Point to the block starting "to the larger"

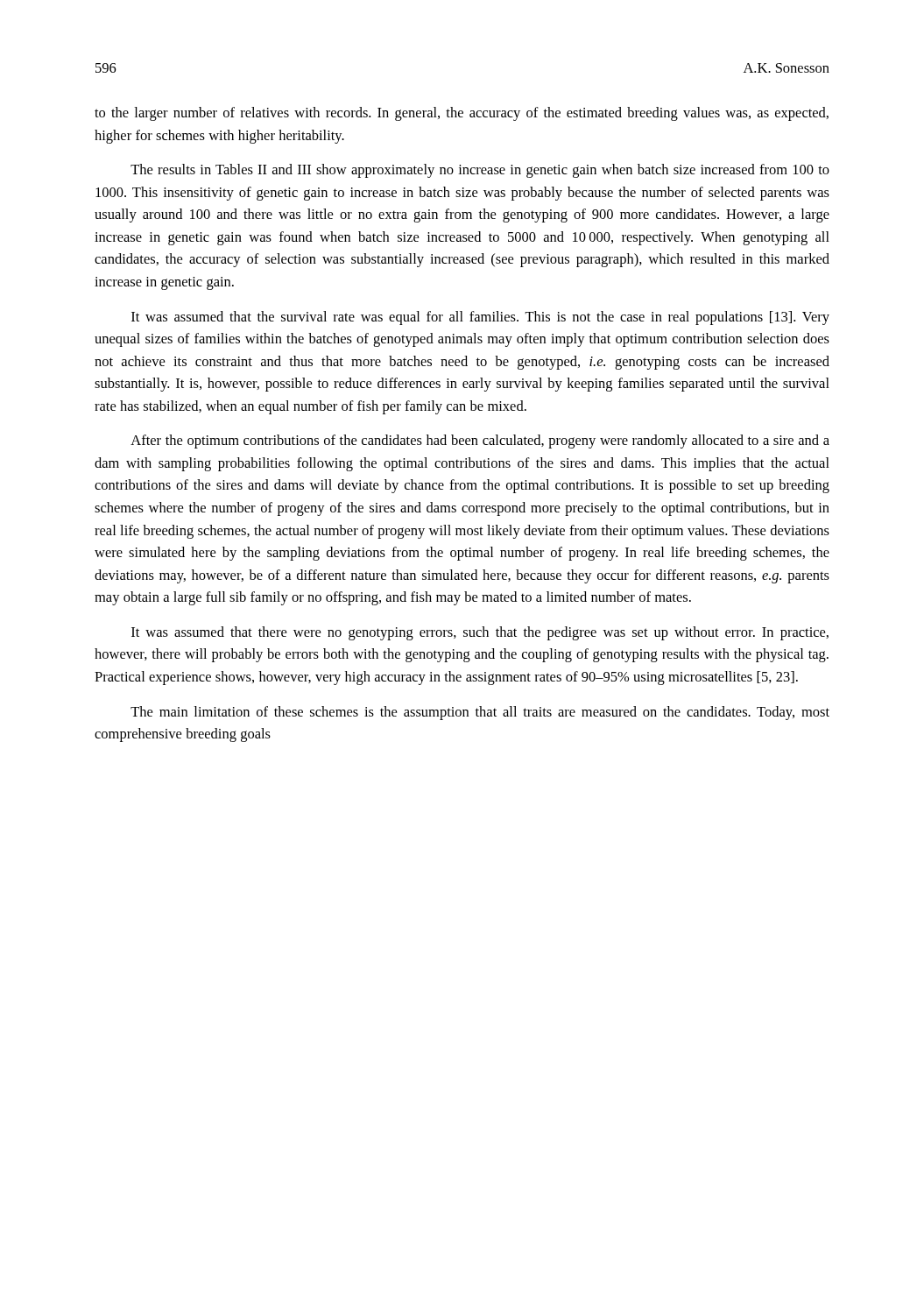click(462, 124)
